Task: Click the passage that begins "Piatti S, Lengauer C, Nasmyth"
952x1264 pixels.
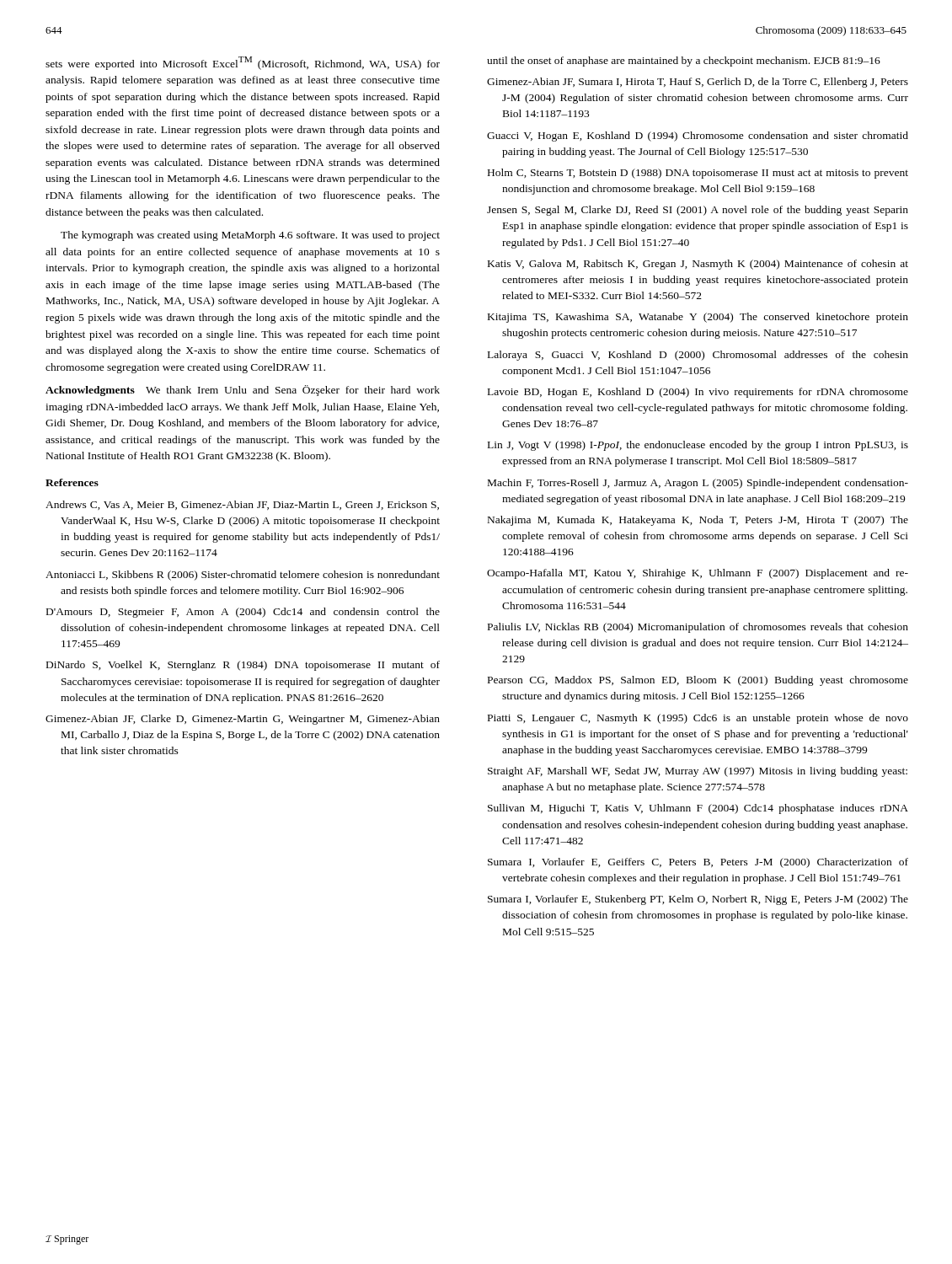Action: click(698, 733)
